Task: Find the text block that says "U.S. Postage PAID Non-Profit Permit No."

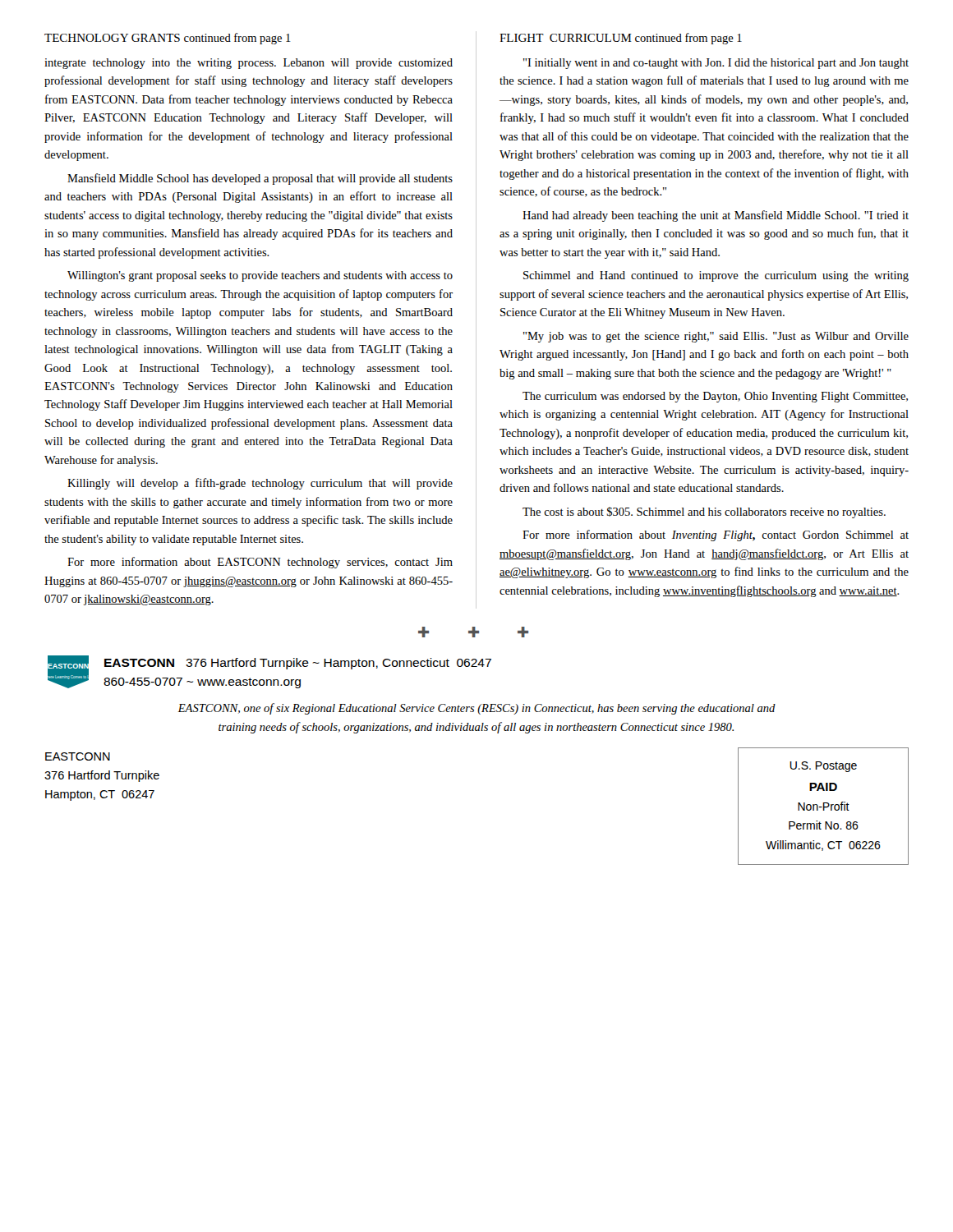Action: coord(823,805)
